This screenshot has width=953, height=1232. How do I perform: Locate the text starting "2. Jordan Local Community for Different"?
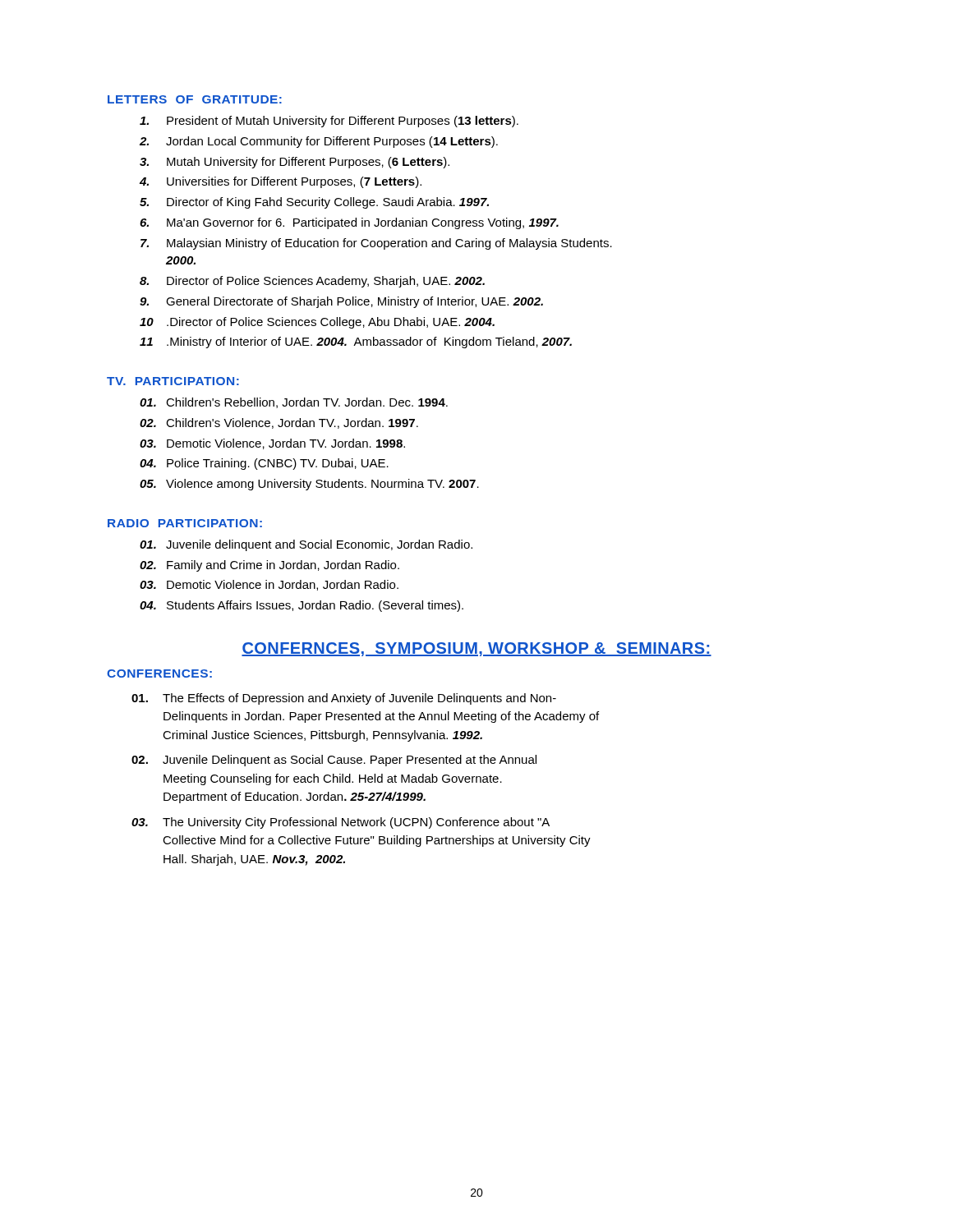493,141
